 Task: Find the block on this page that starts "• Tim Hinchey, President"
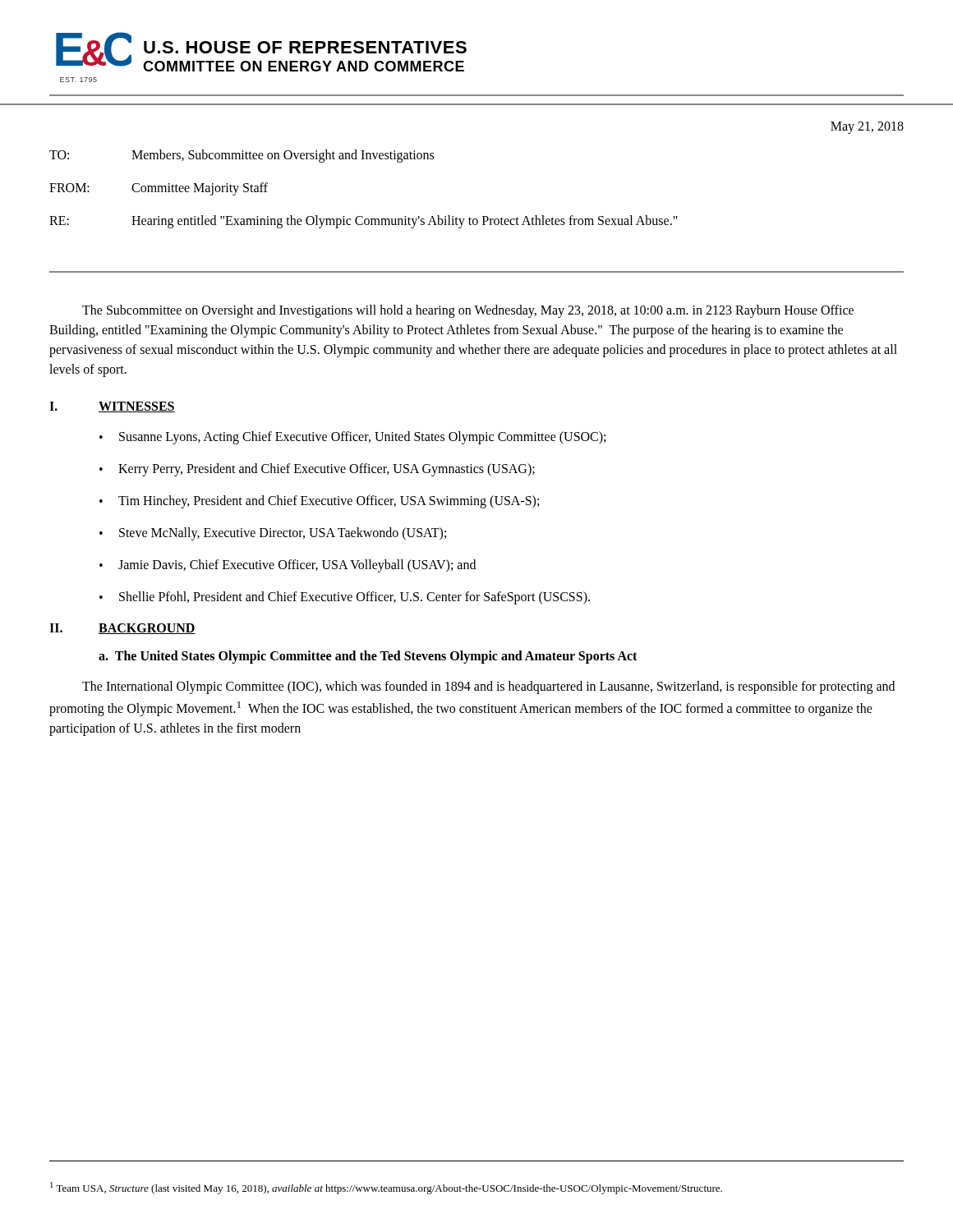click(x=501, y=501)
